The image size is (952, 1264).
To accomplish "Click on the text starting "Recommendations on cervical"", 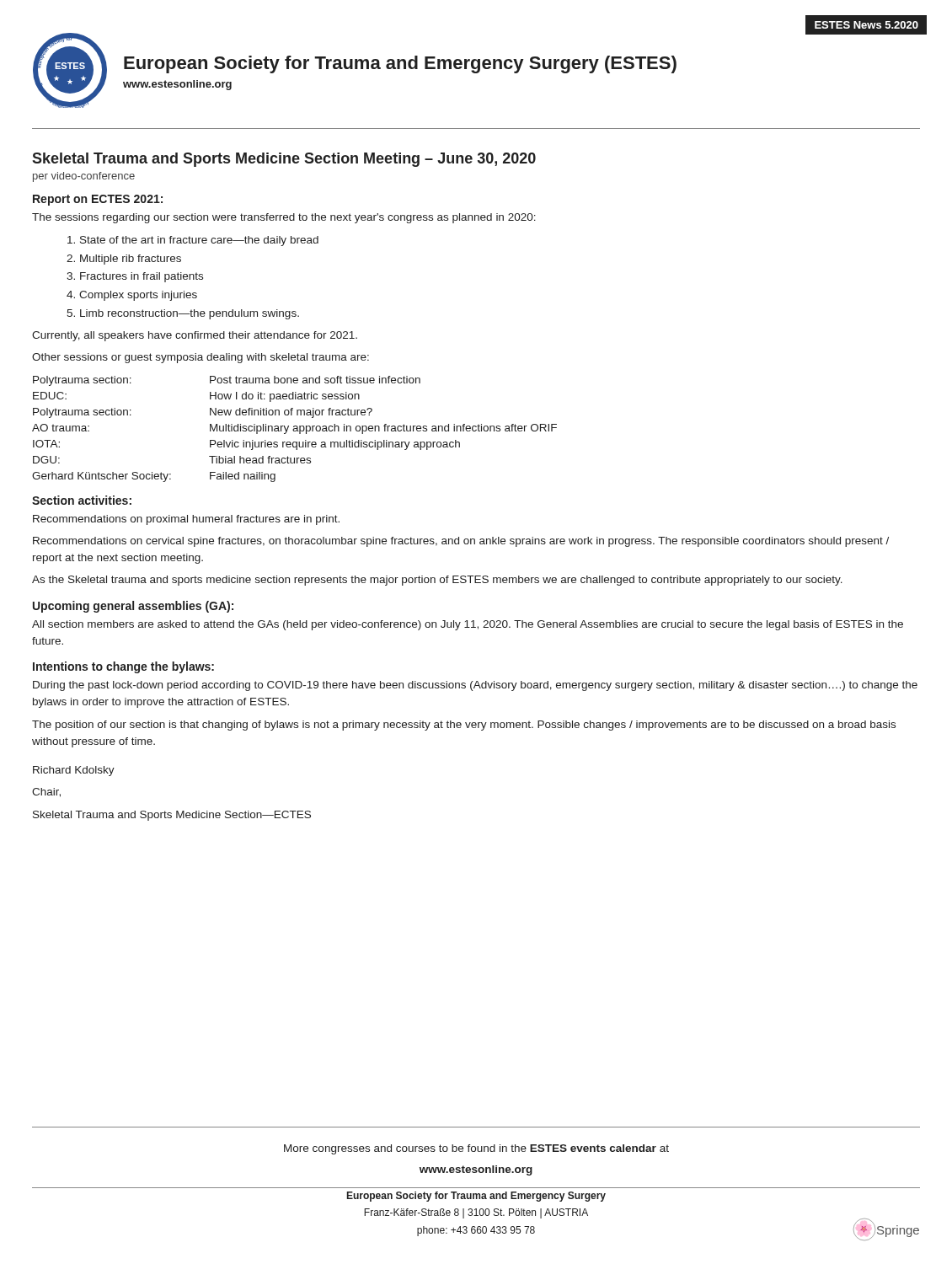I will pos(461,549).
